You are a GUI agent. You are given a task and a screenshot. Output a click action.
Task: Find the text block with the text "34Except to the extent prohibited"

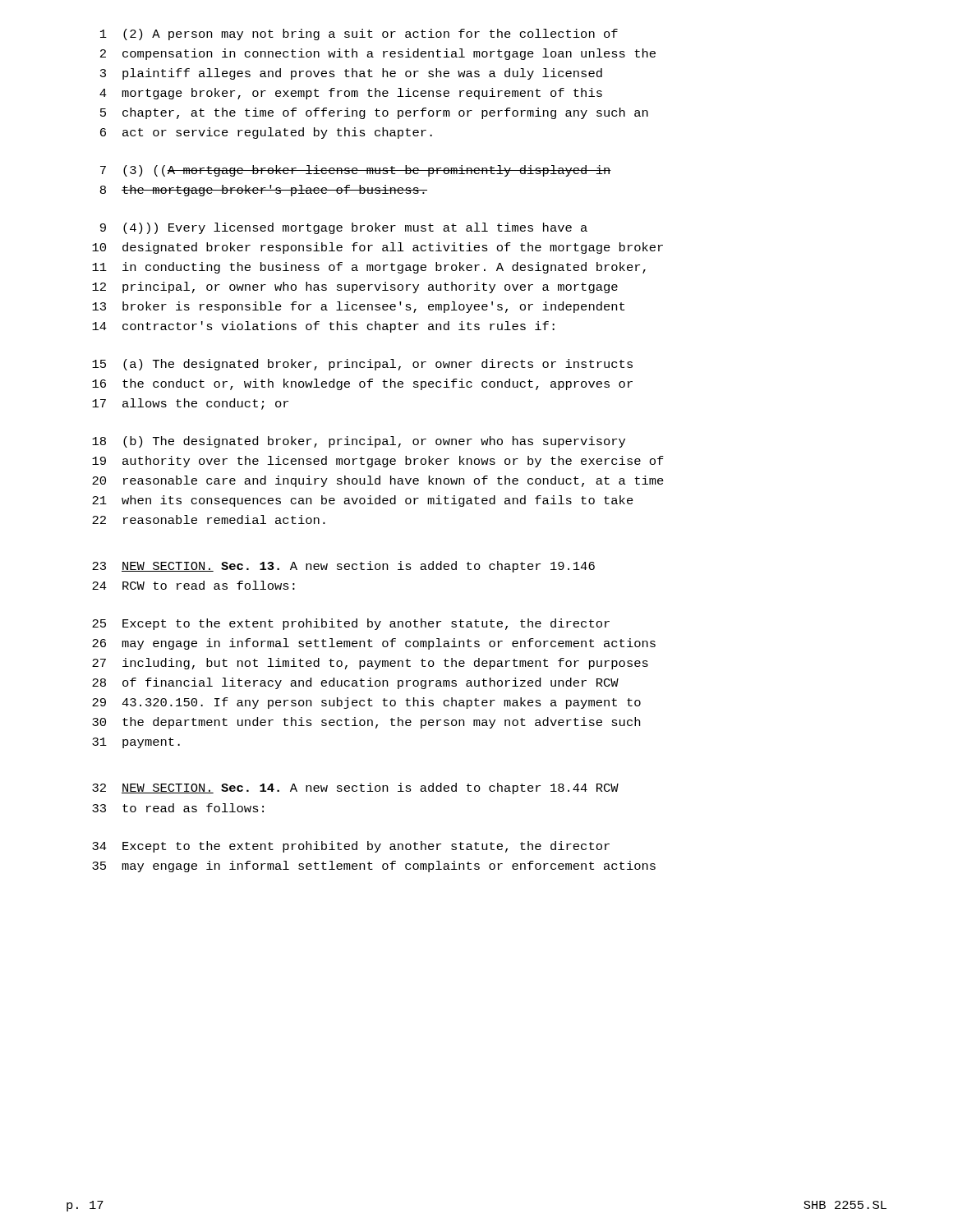tap(485, 856)
